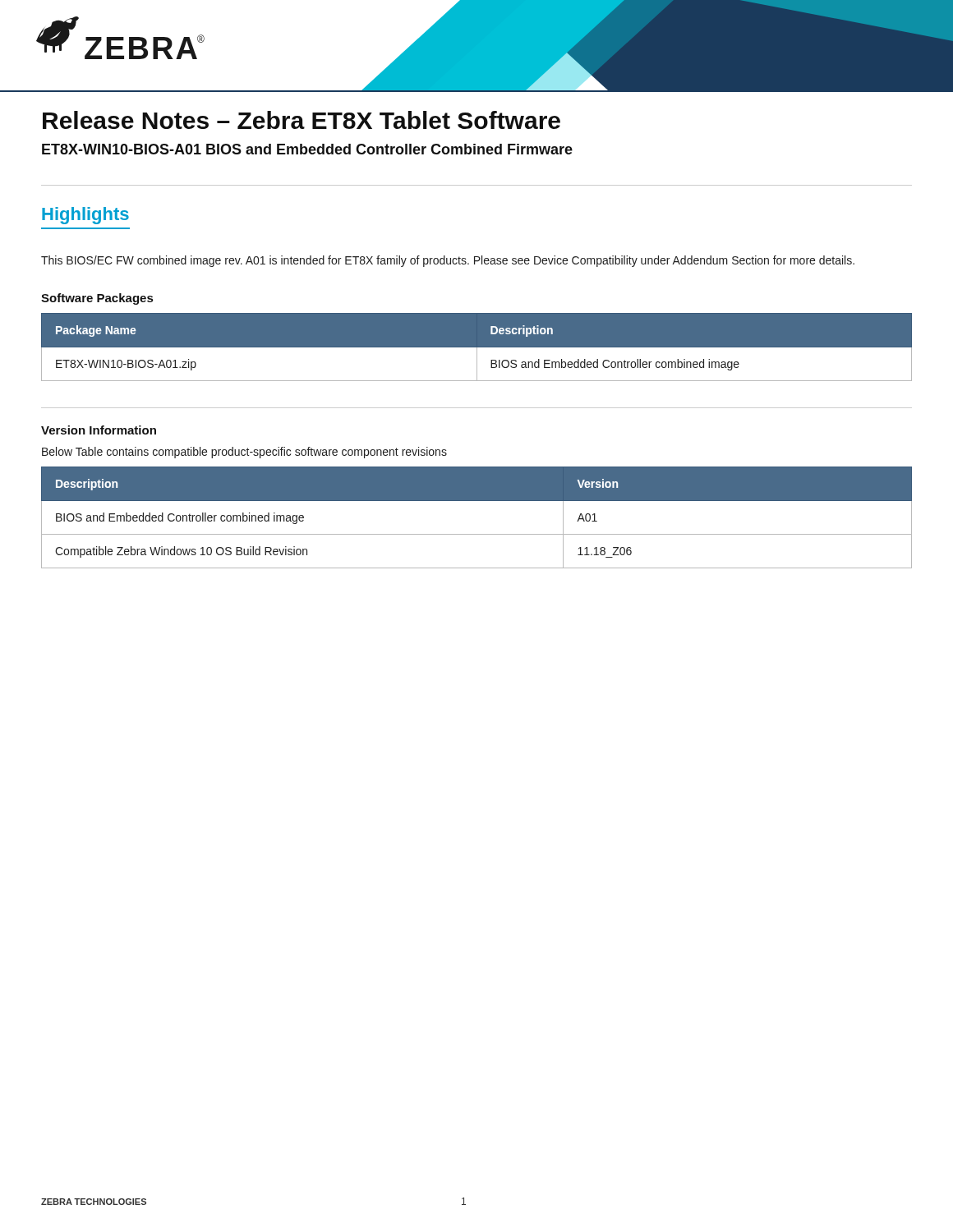Locate the logo
This screenshot has height=1232, width=953.
pyautogui.click(x=476, y=45)
